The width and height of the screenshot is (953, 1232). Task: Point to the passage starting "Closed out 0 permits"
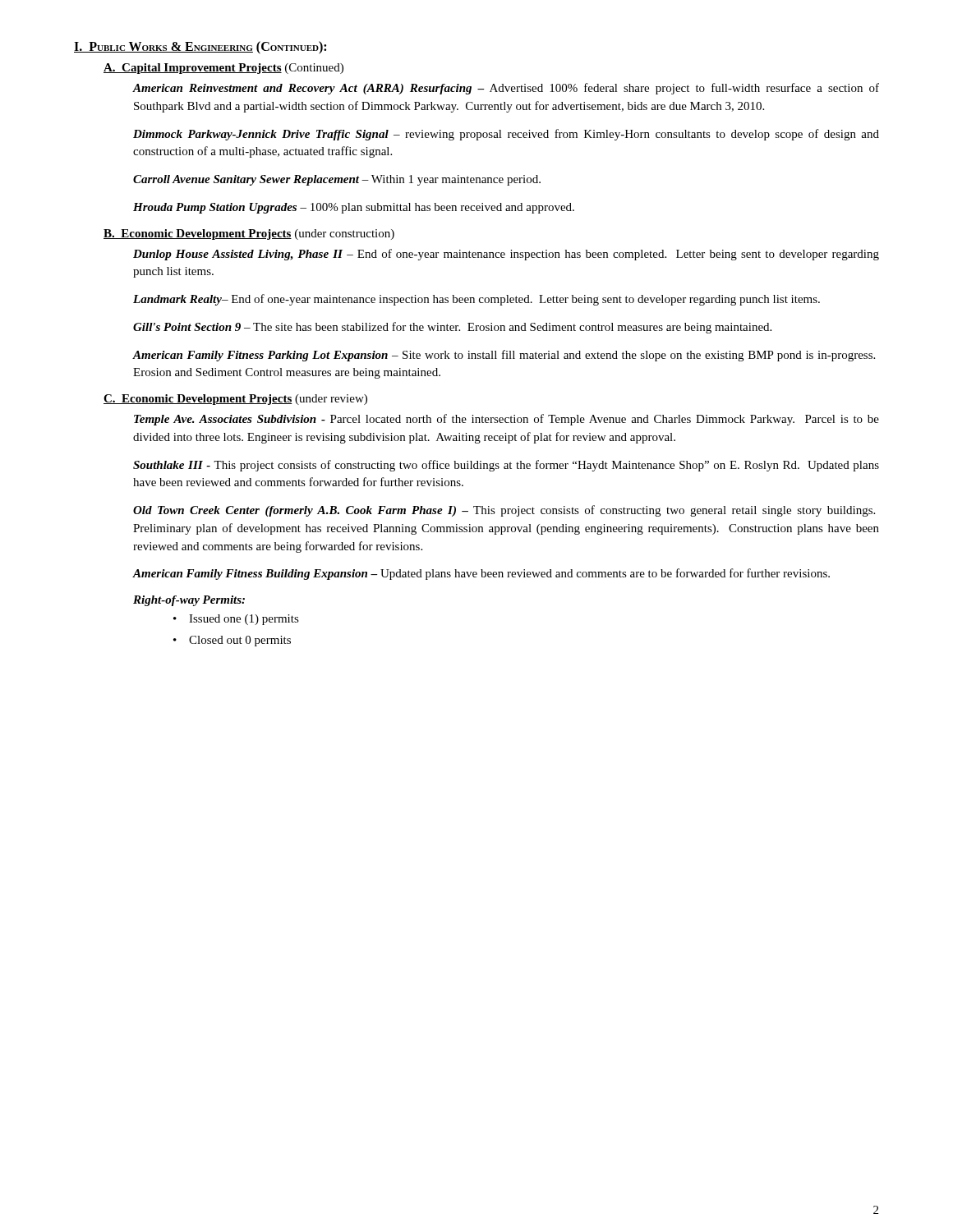point(240,640)
